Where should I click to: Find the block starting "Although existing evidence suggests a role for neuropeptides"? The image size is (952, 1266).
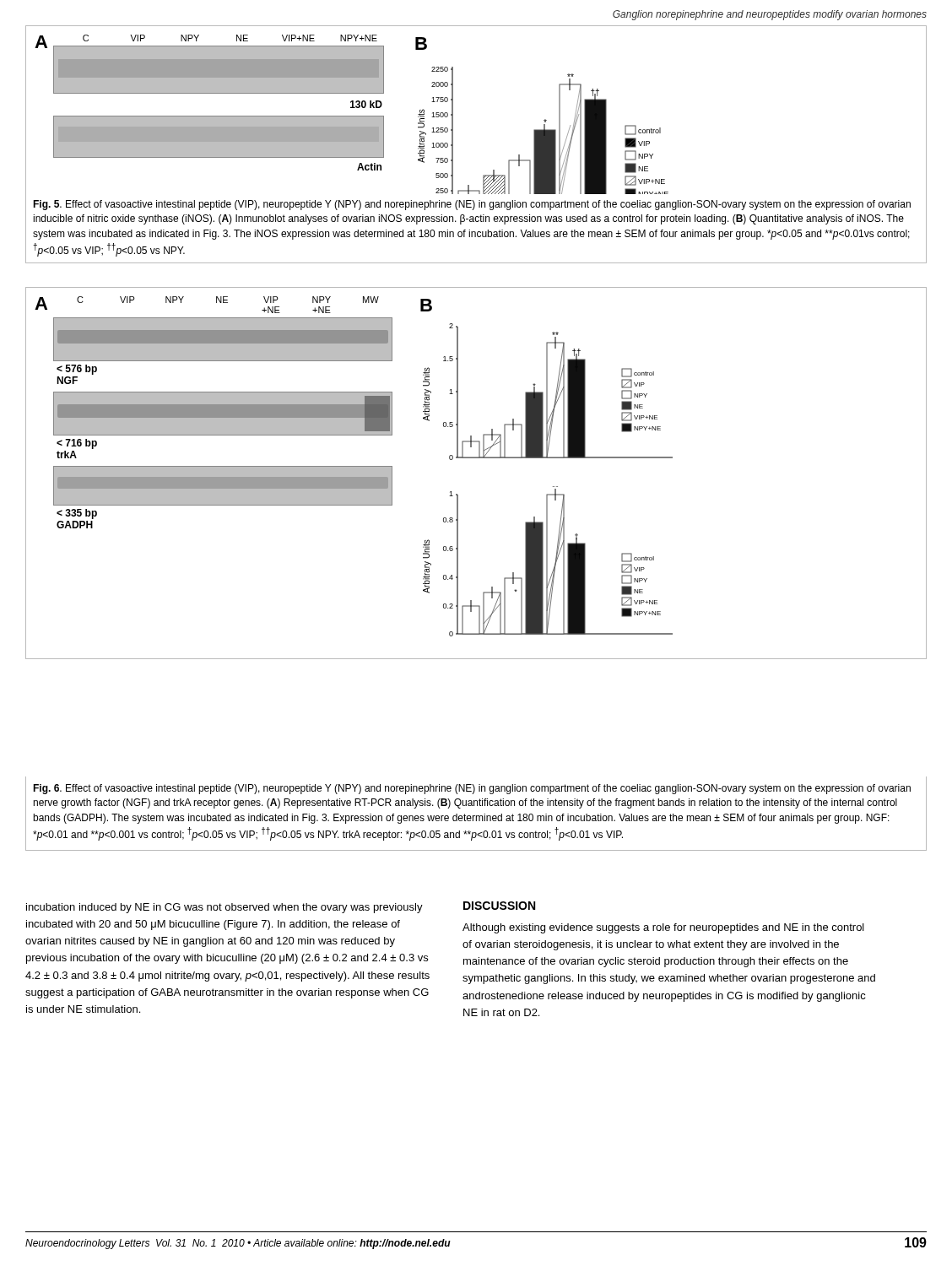coord(669,970)
